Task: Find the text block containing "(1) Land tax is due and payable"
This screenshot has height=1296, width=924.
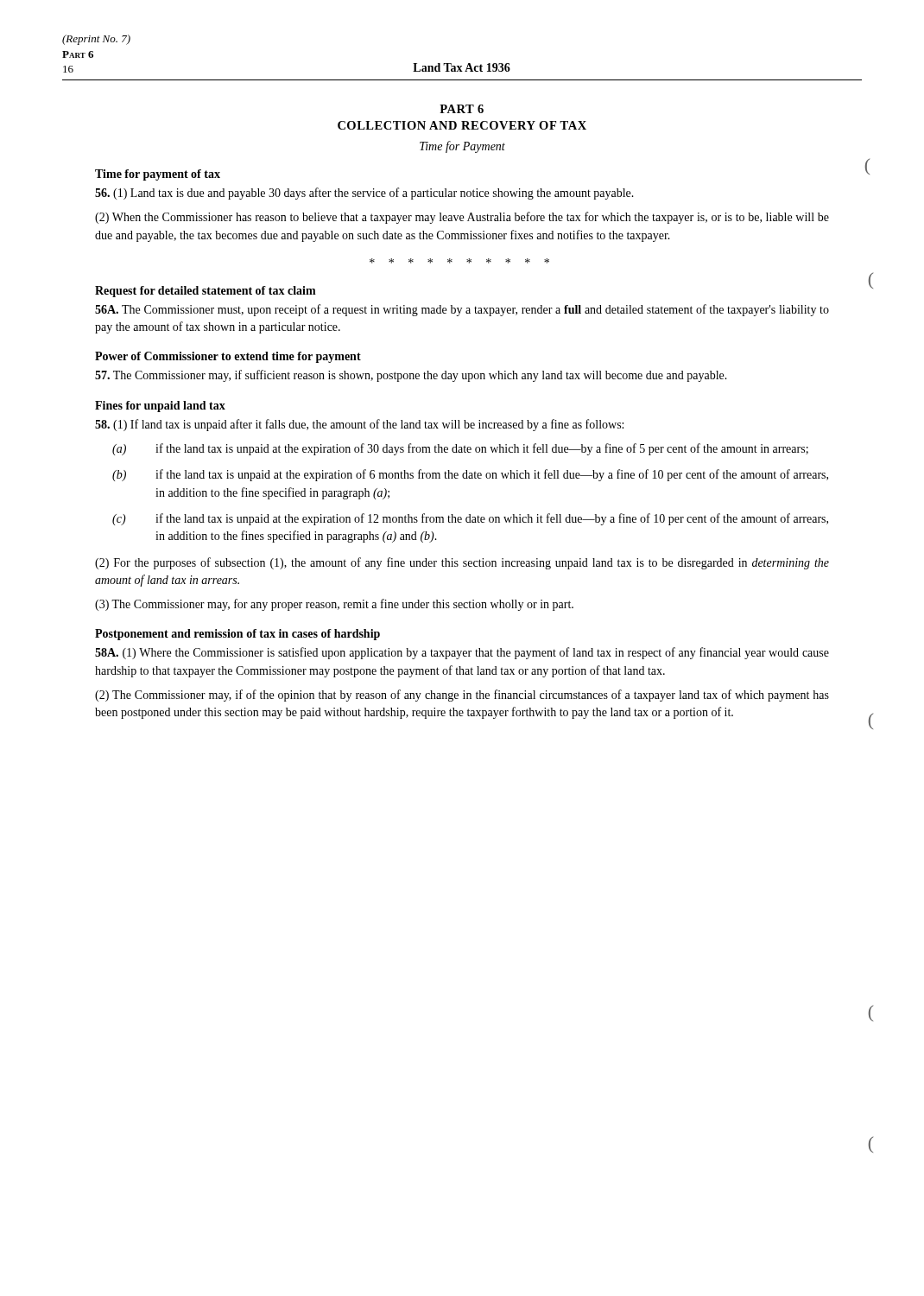Action: click(x=365, y=193)
